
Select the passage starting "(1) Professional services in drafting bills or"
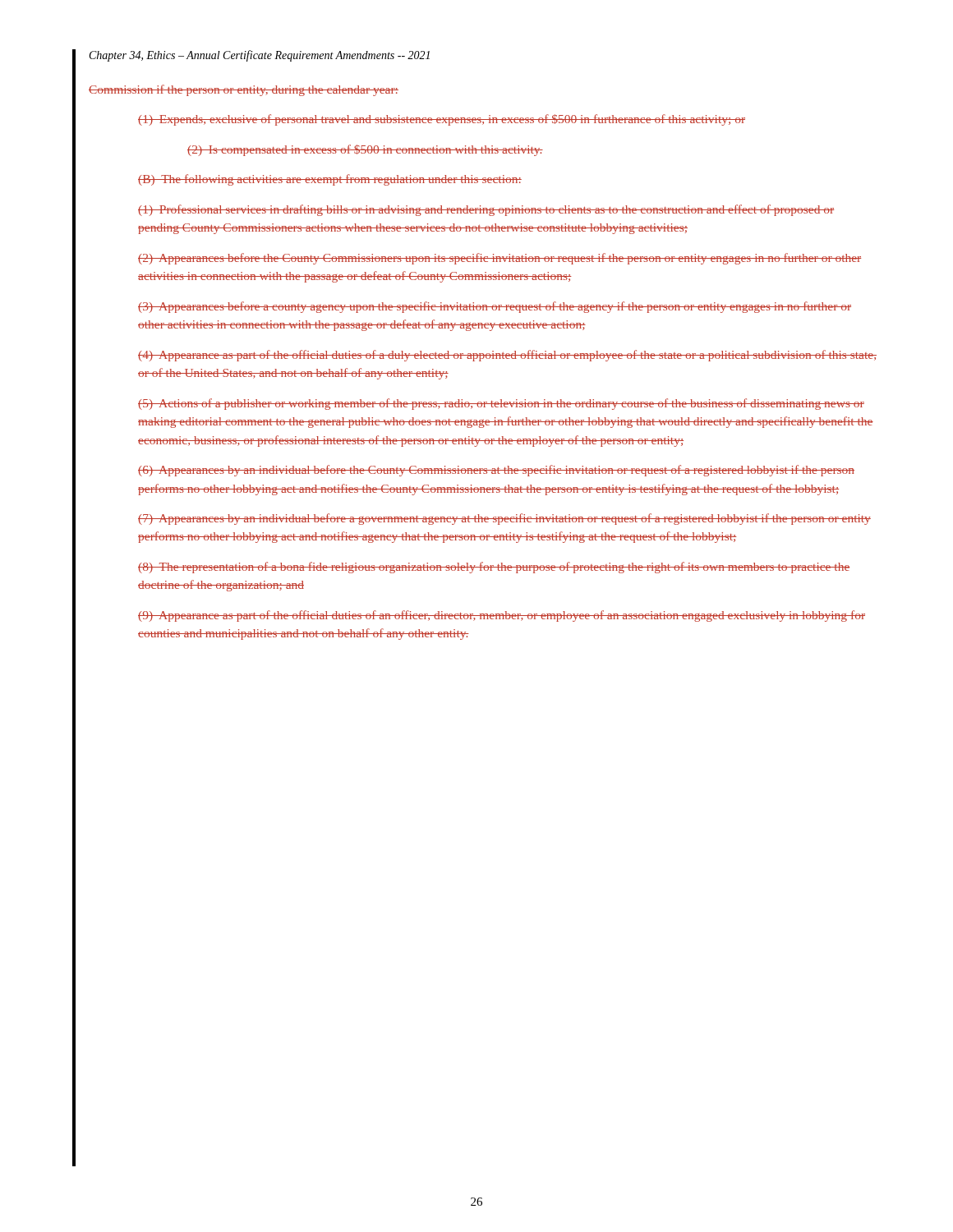[x=486, y=218]
